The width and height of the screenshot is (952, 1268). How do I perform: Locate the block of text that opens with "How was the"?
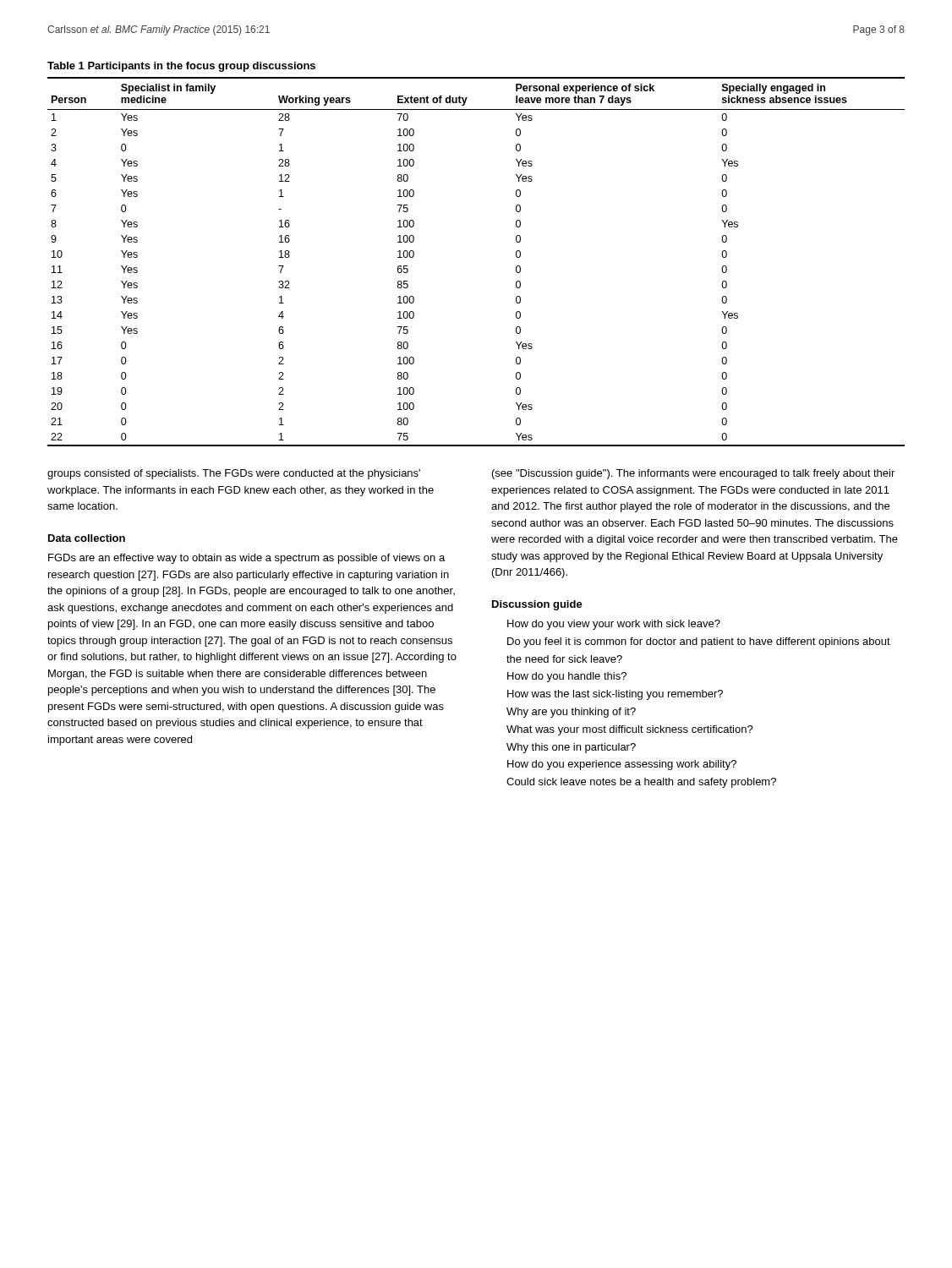[x=706, y=695]
